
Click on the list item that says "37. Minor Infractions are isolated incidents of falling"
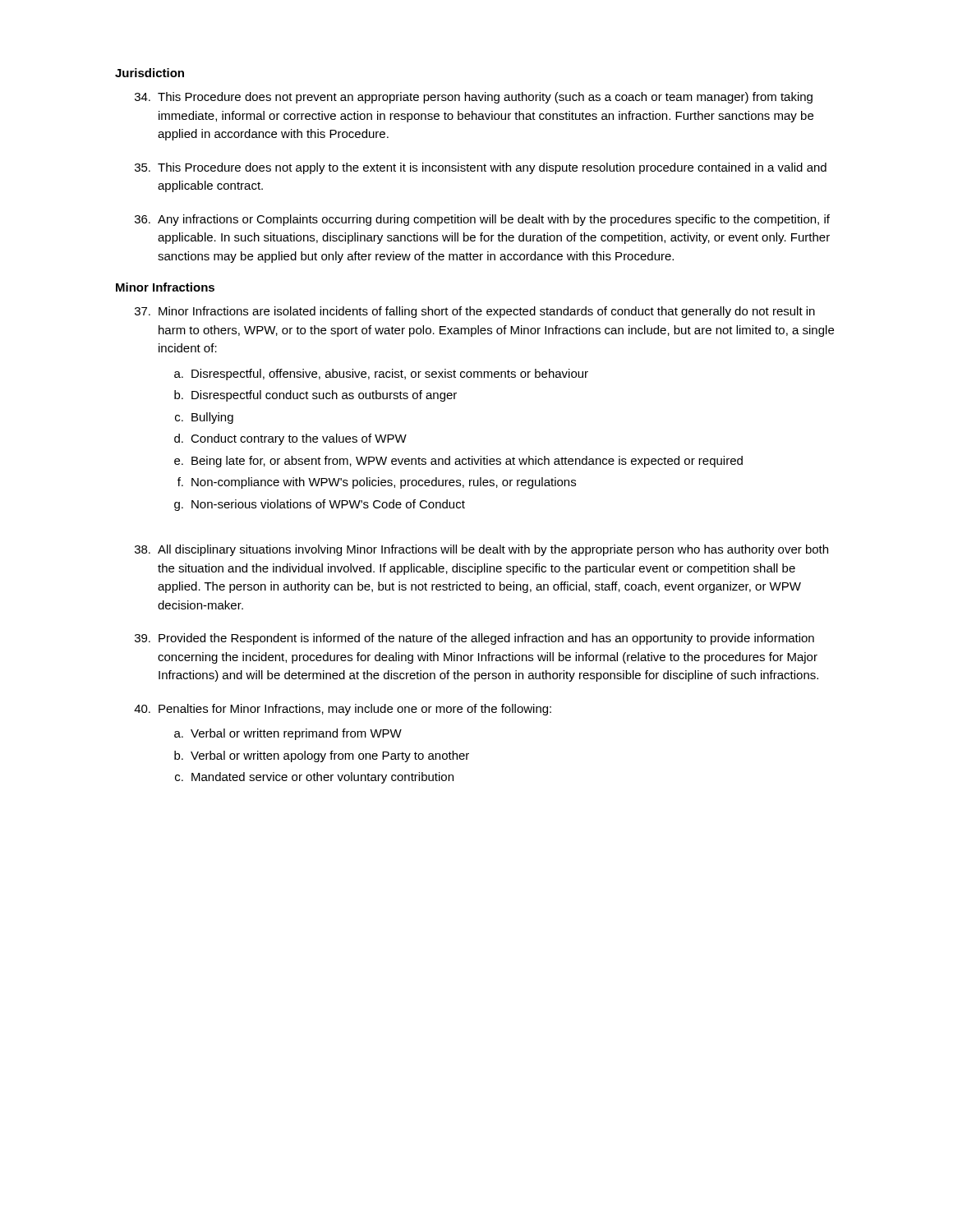[475, 312]
